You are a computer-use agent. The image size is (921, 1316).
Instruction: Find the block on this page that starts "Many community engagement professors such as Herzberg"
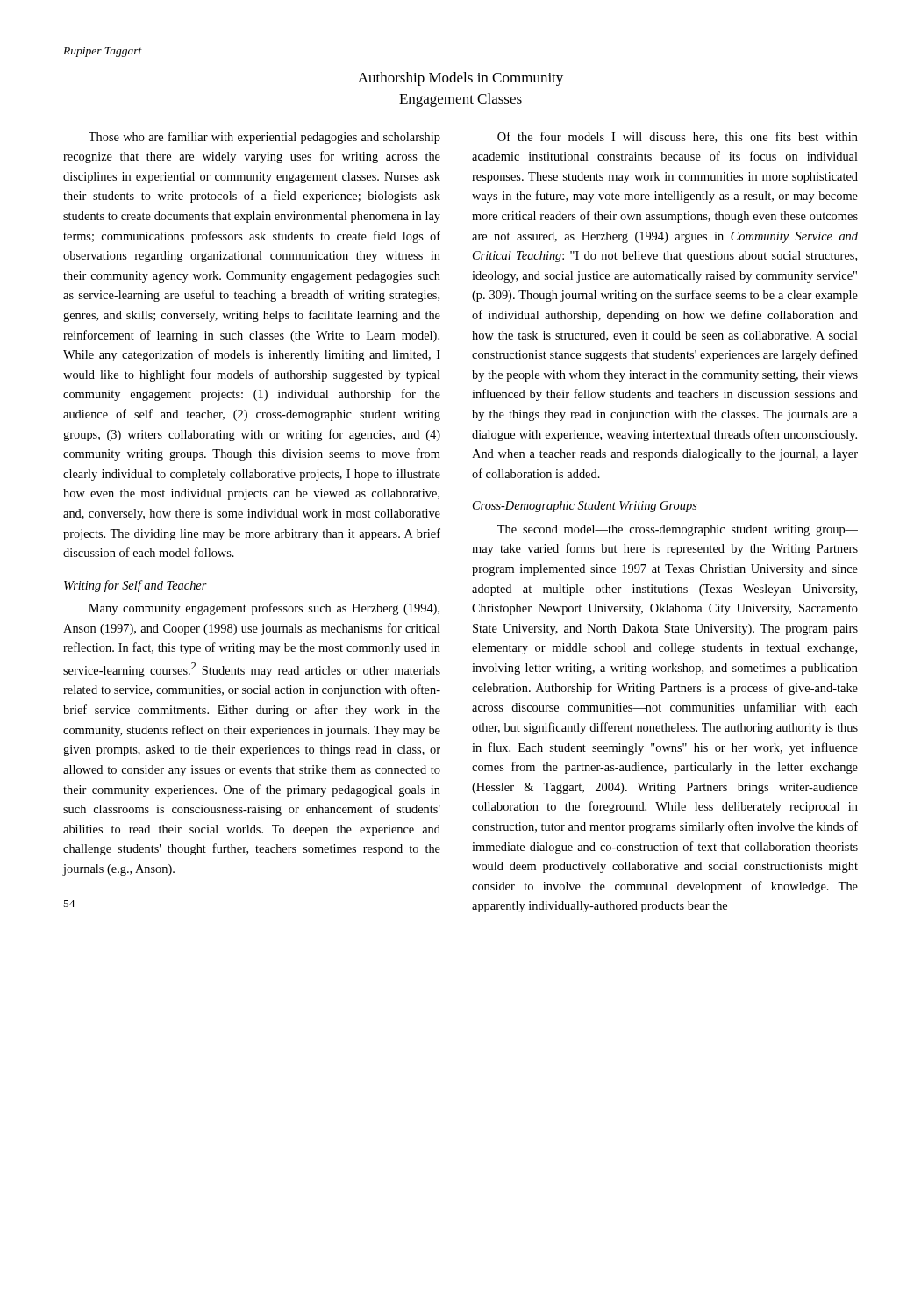click(x=252, y=739)
